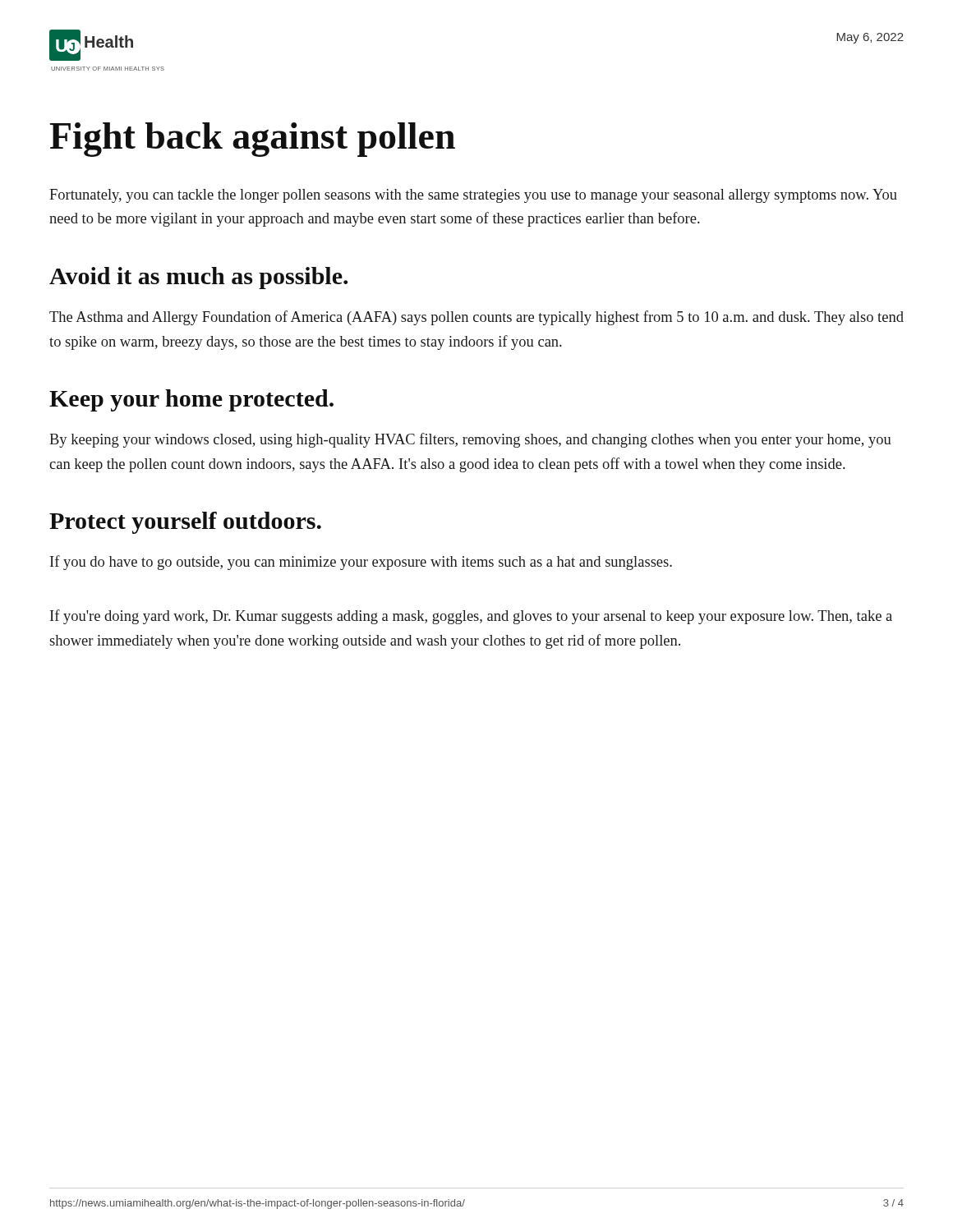953x1232 pixels.
Task: Click on the text block that reads "If you're doing yard work, Dr. Kumar suggests"
Action: pos(476,629)
